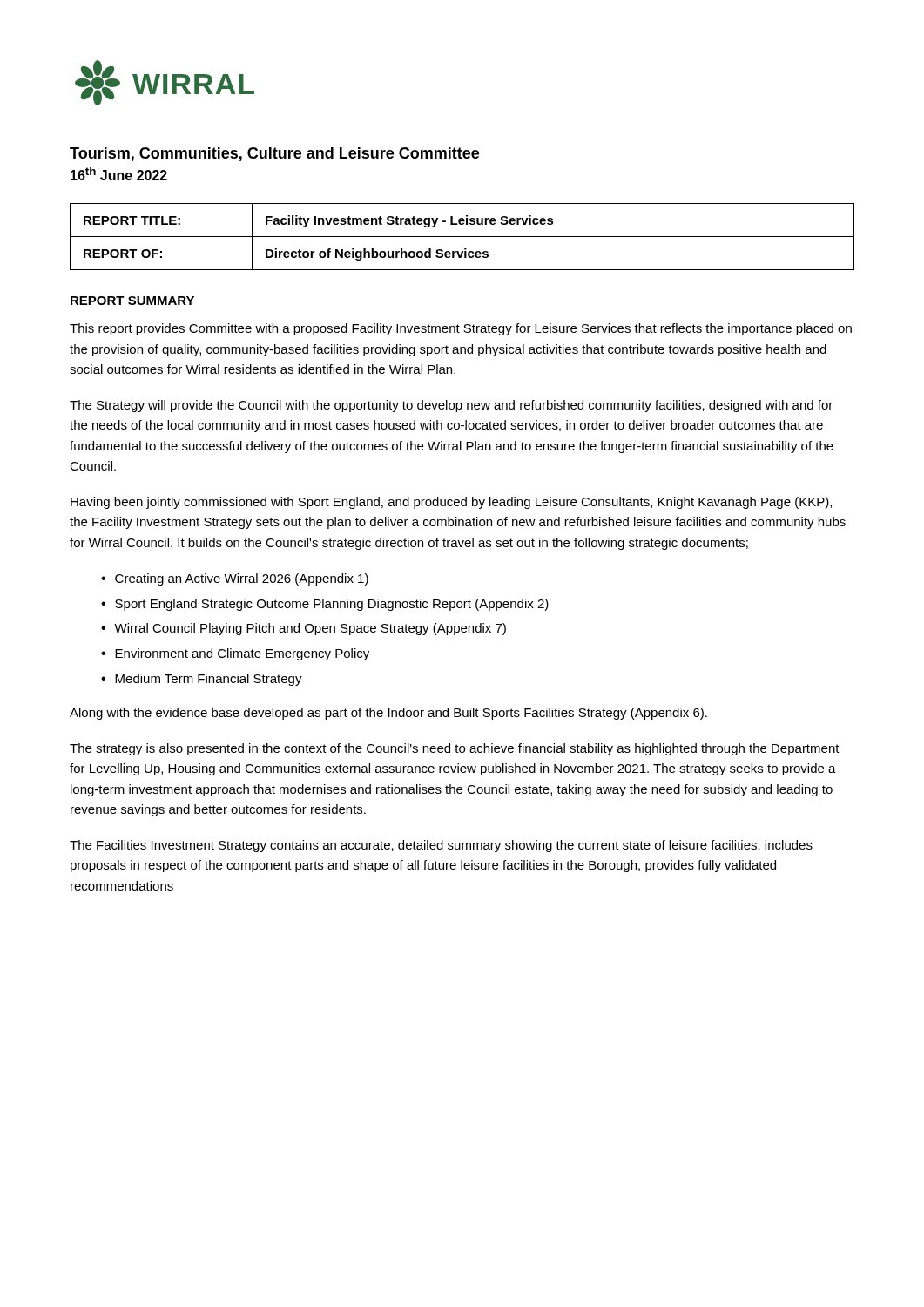Navigate to the element starting "The Strategy will"
This screenshot has height=1307, width=924.
point(452,435)
